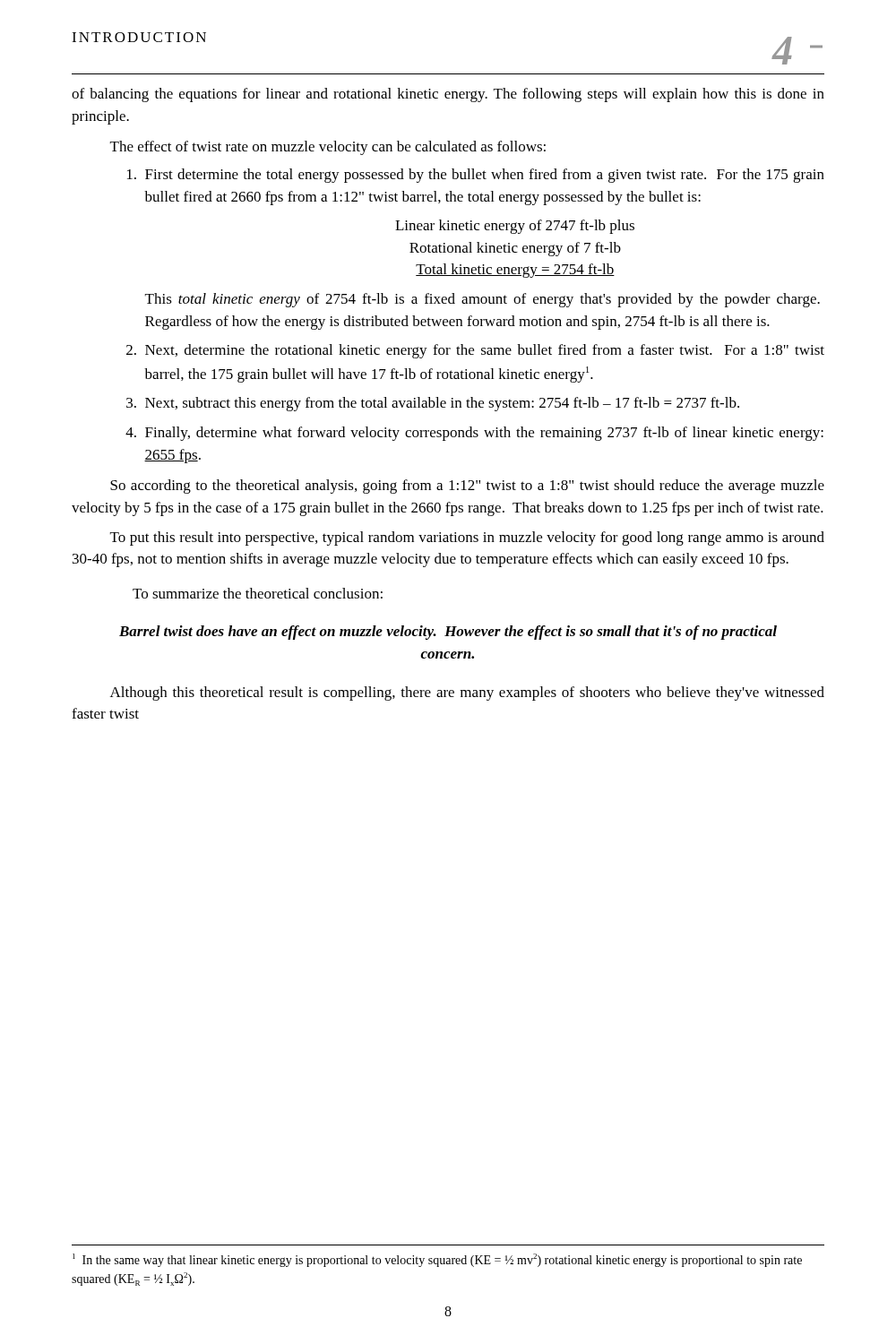896x1344 pixels.
Task: Point to the block starting "4. Finally, determine what forward velocity"
Action: [x=467, y=444]
